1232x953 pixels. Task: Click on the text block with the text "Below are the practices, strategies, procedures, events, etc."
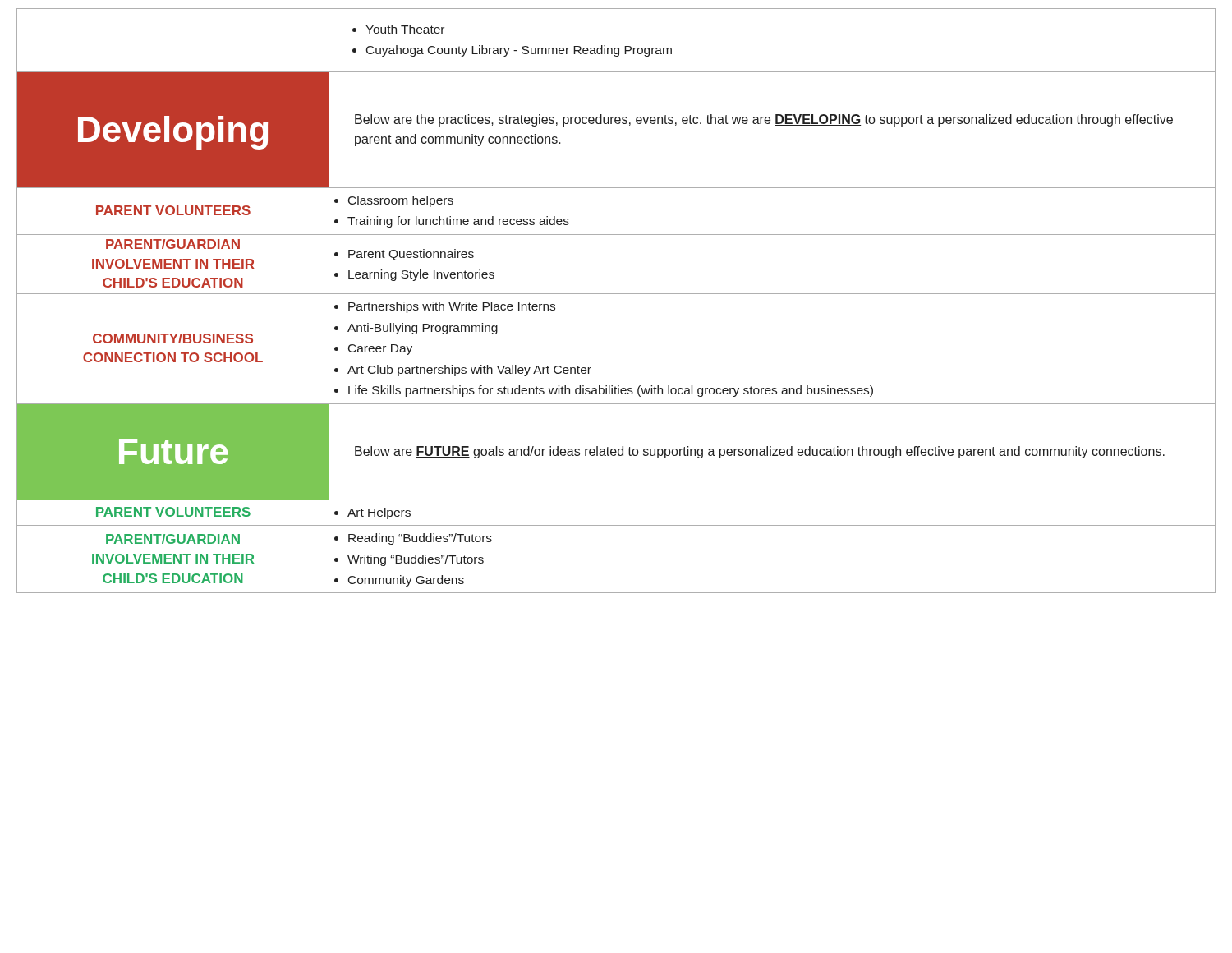[772, 130]
